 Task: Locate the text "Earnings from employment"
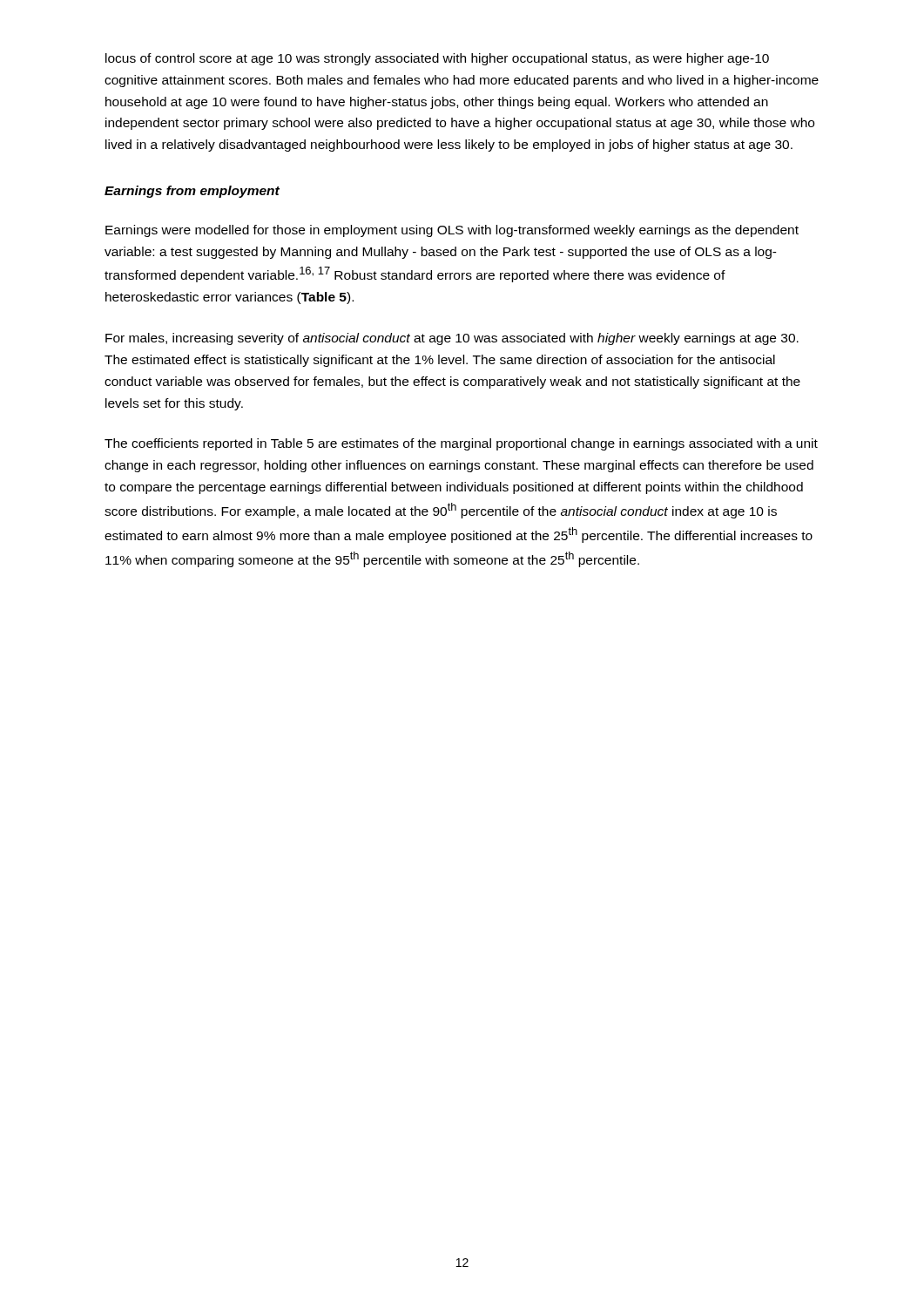point(192,190)
